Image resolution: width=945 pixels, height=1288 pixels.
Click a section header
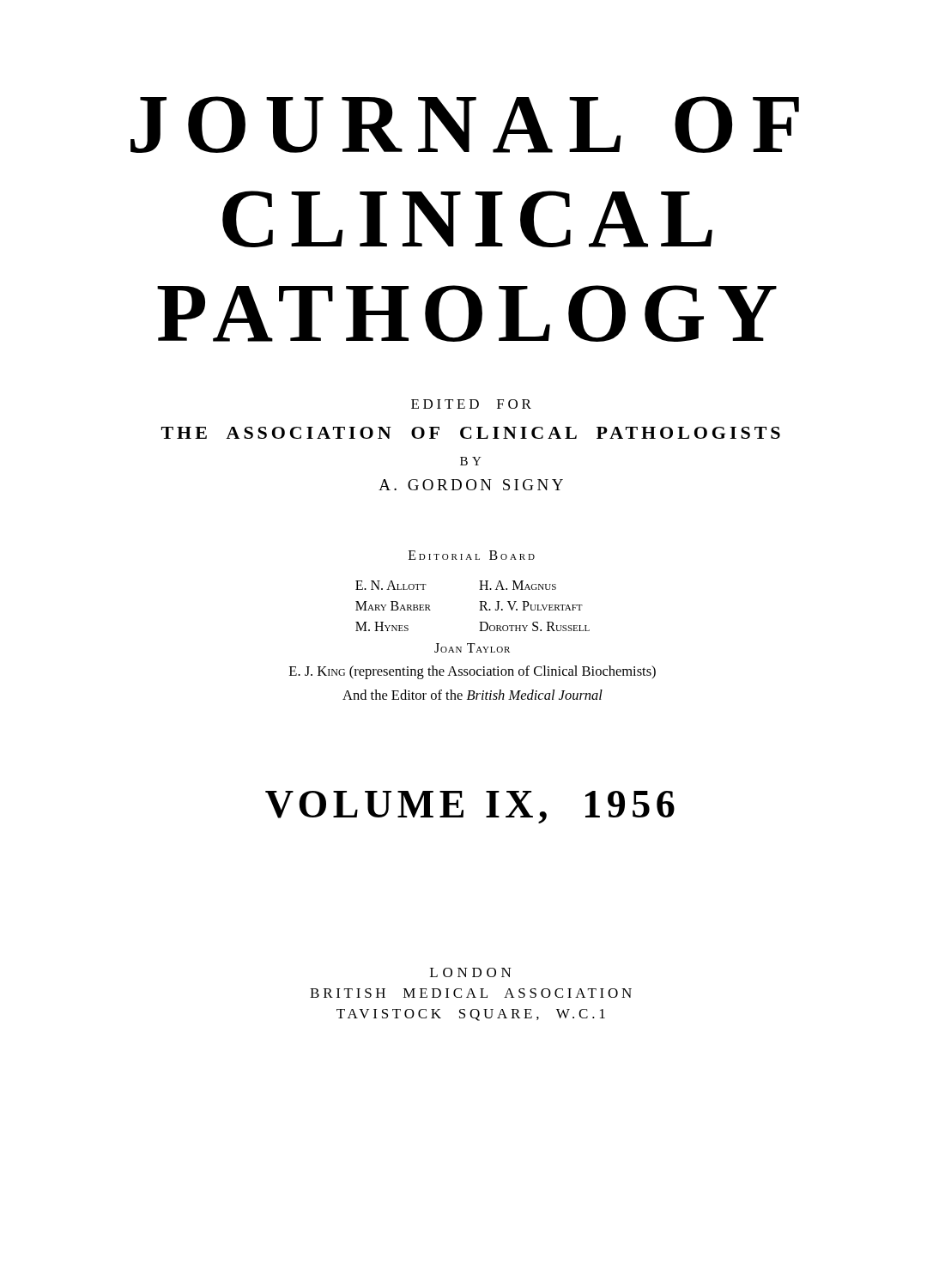[x=472, y=555]
